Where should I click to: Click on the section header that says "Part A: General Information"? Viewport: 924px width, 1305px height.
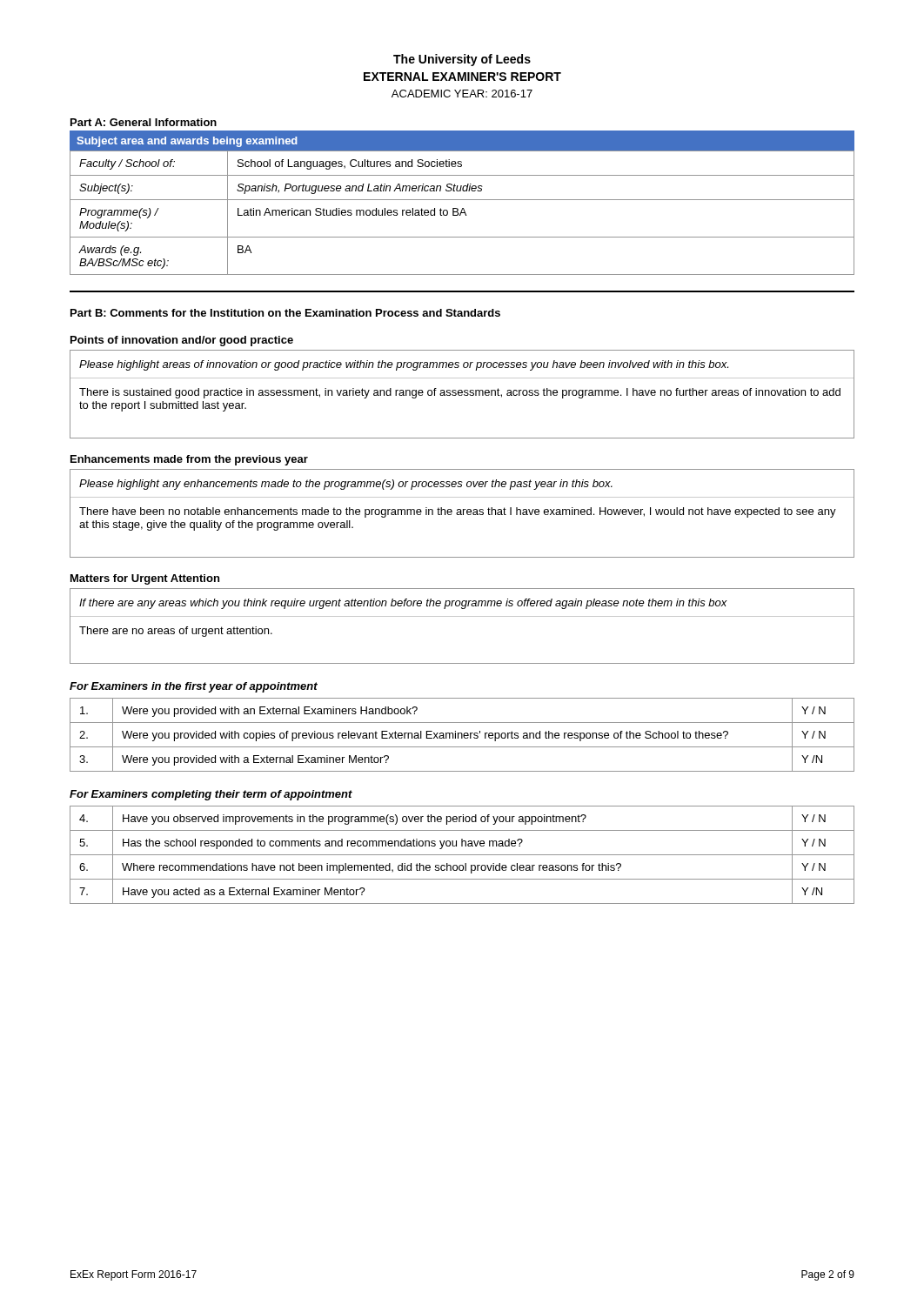143,122
